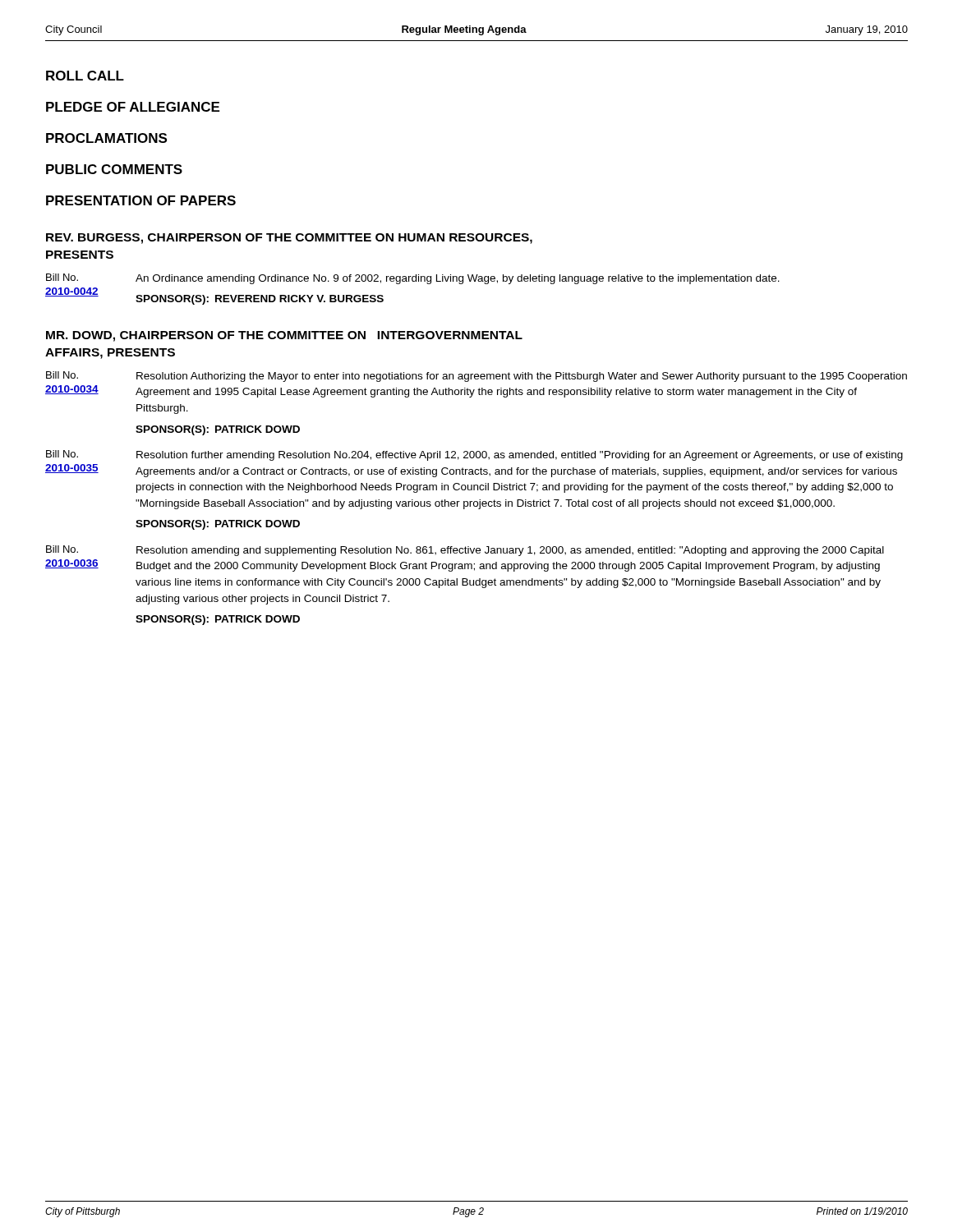This screenshot has height=1232, width=953.
Task: Click on the region starting "REV. BURGESS, CHAIRPERSON OF"
Action: tap(289, 246)
